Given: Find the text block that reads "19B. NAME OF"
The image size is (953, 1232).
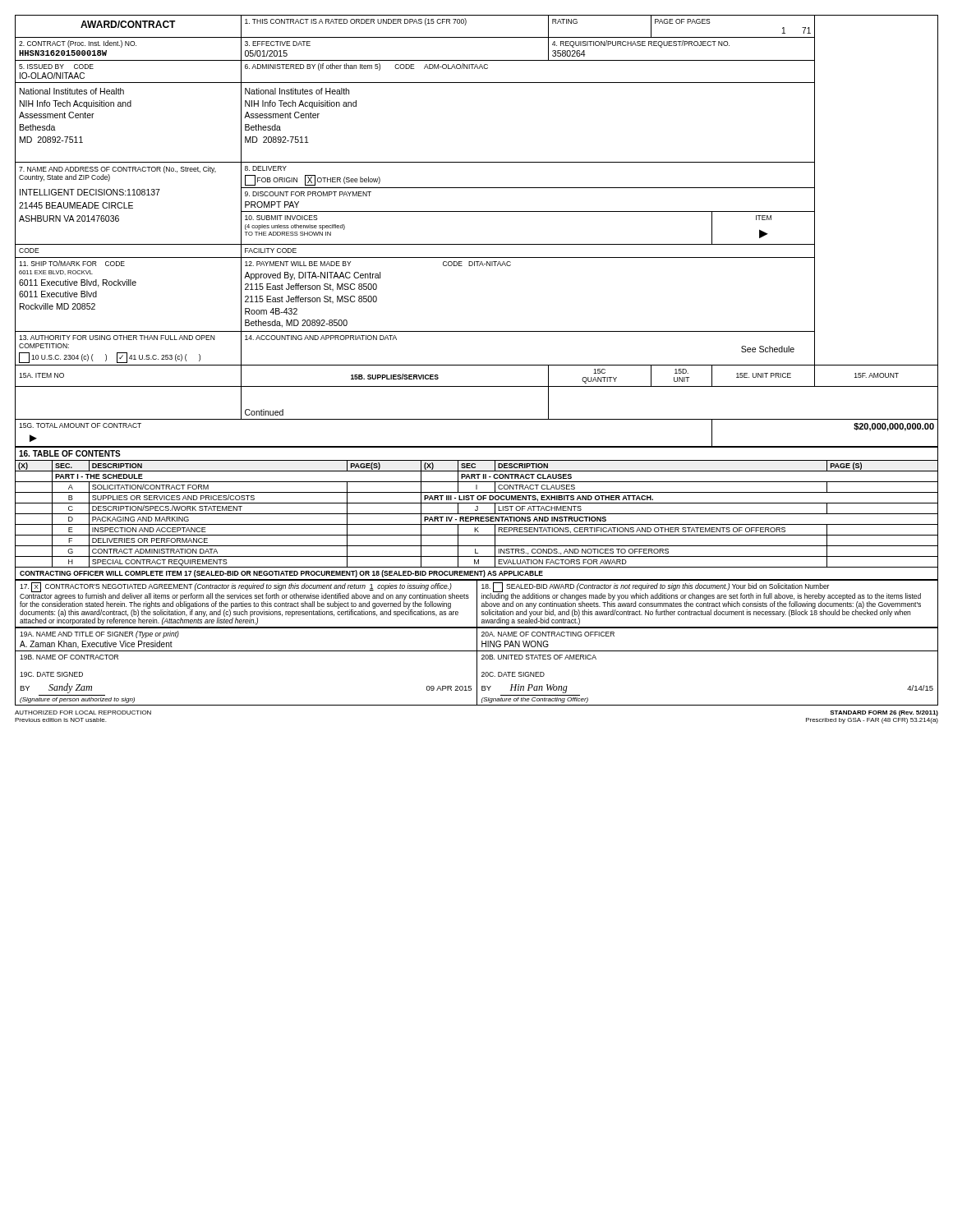Looking at the screenshot, I should pos(69,657).
